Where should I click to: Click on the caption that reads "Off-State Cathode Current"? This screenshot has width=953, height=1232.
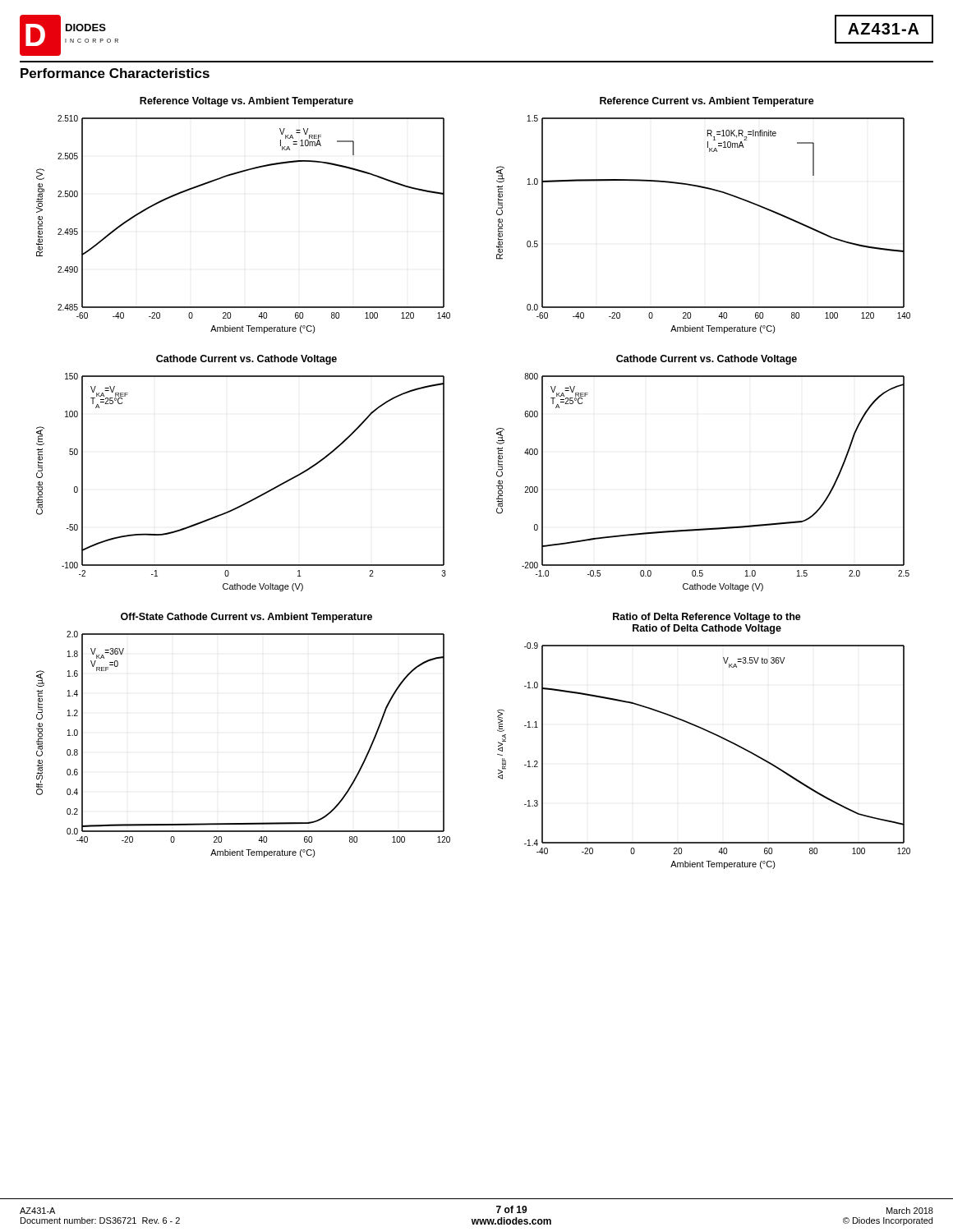tap(246, 617)
